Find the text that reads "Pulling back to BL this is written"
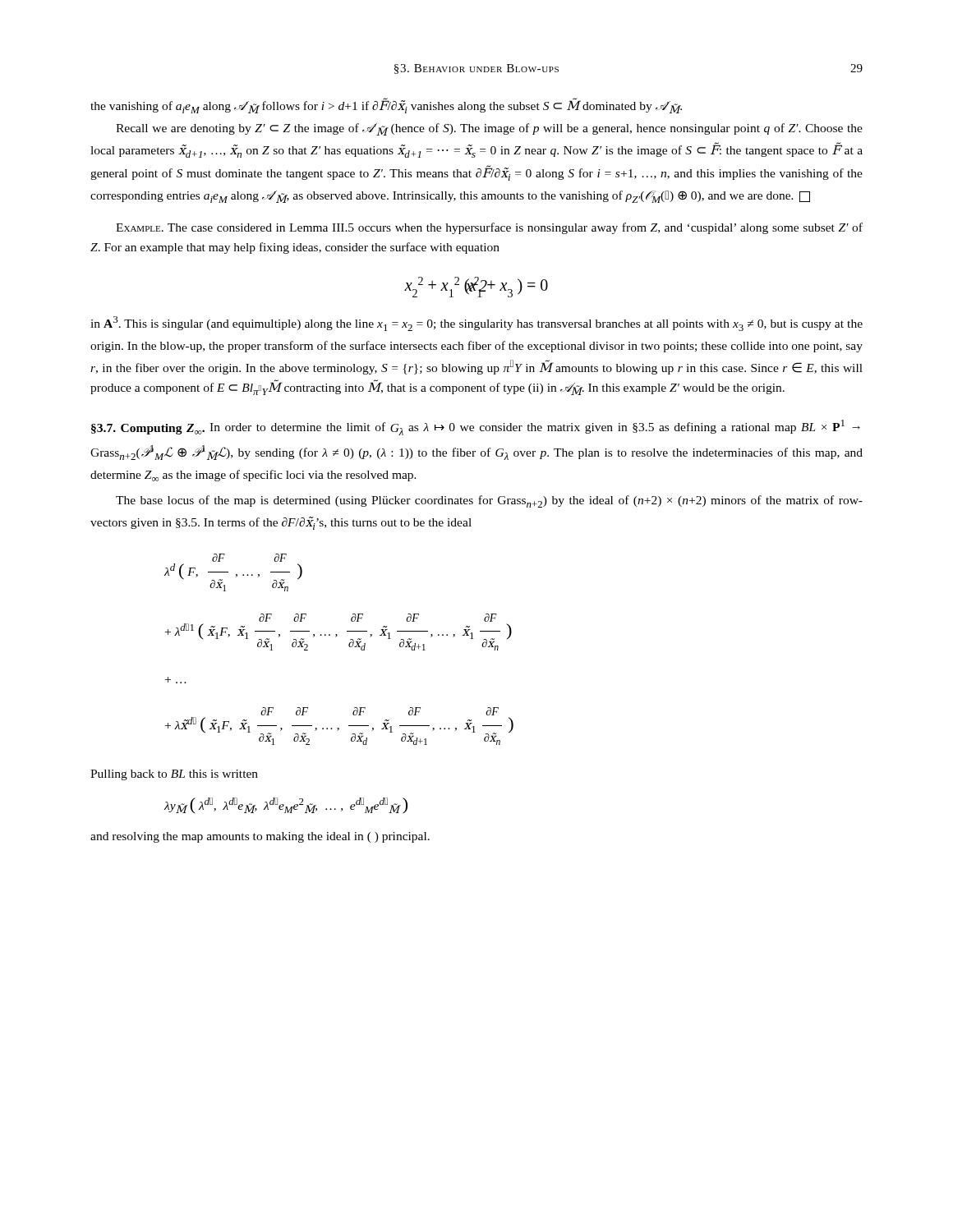Image resolution: width=953 pixels, height=1232 pixels. (x=174, y=773)
